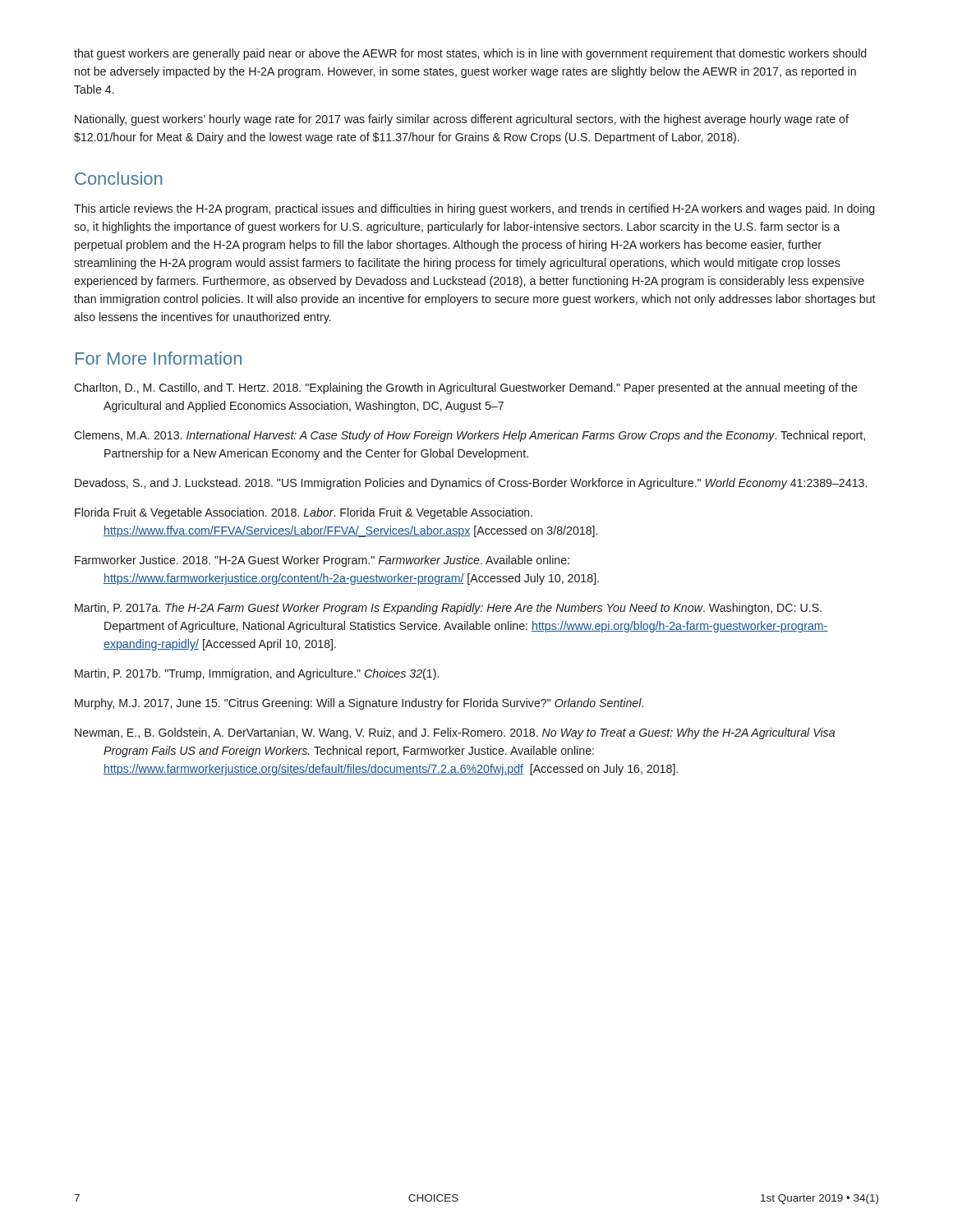Locate the list item that says "Murphy, M.J. 2017, June 15."
The width and height of the screenshot is (953, 1232).
(359, 703)
